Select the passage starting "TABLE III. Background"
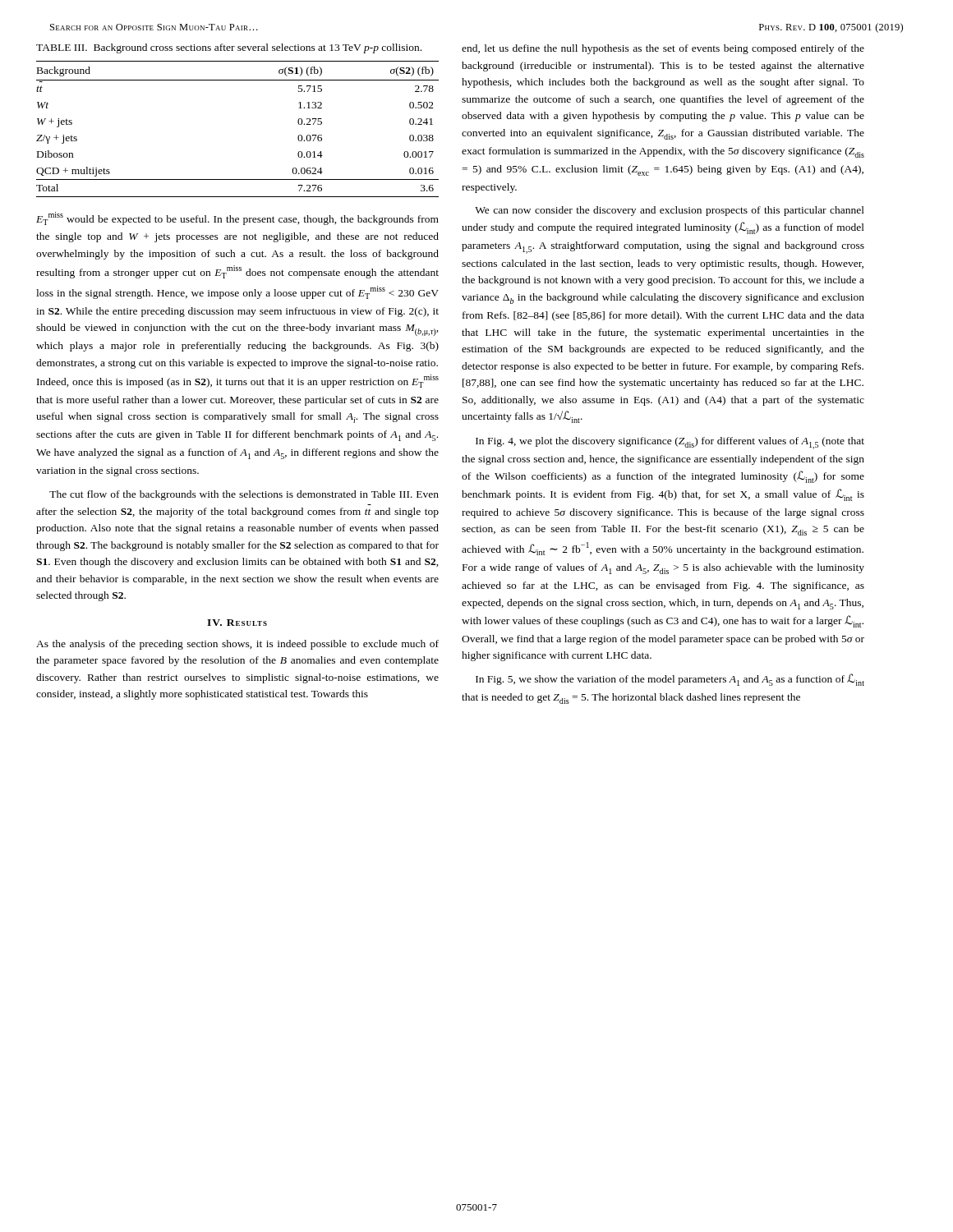Image resolution: width=953 pixels, height=1232 pixels. coord(229,47)
